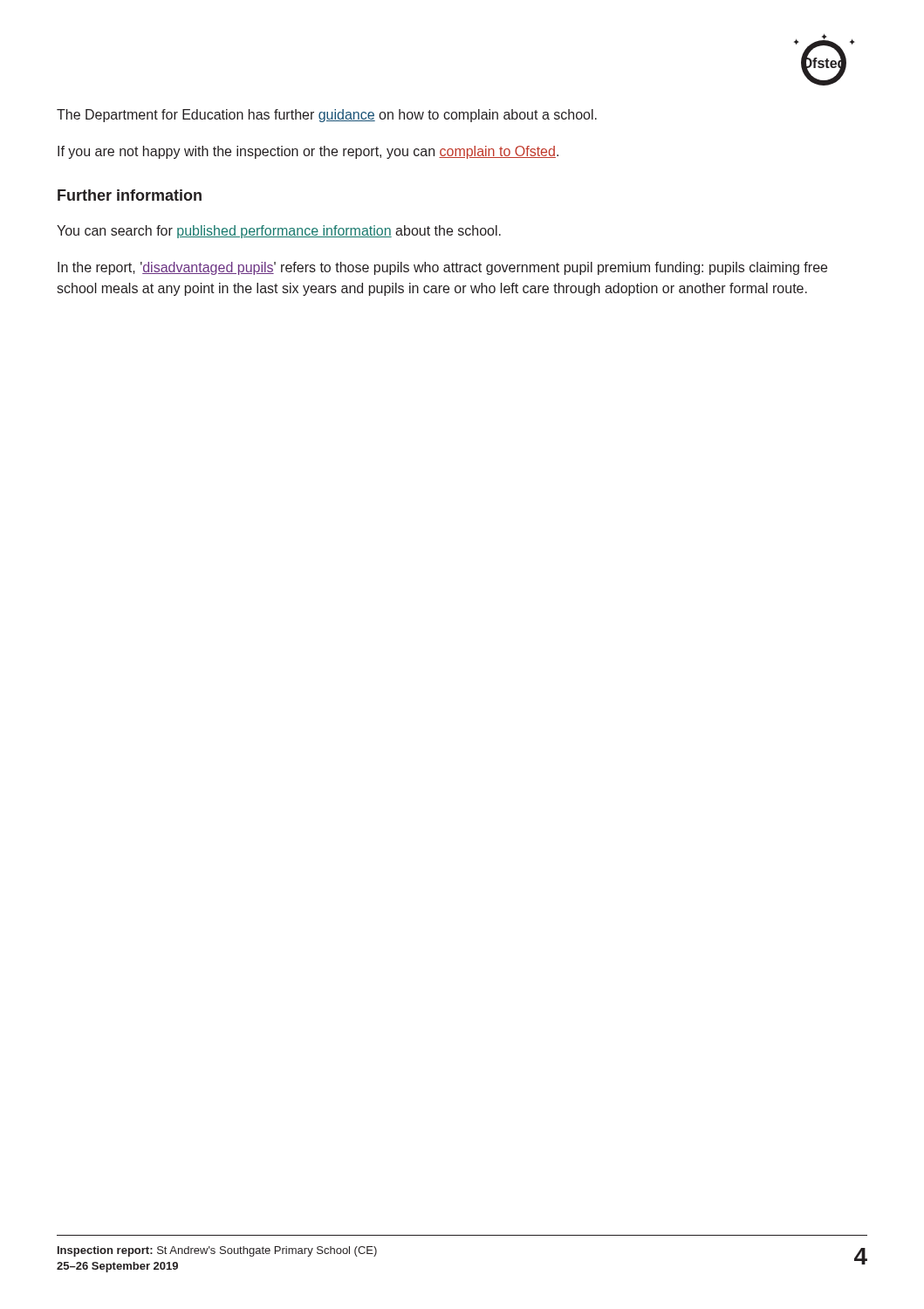
Task: Point to the block beginning "In the report, 'disadvantaged pupils'"
Action: tap(442, 278)
